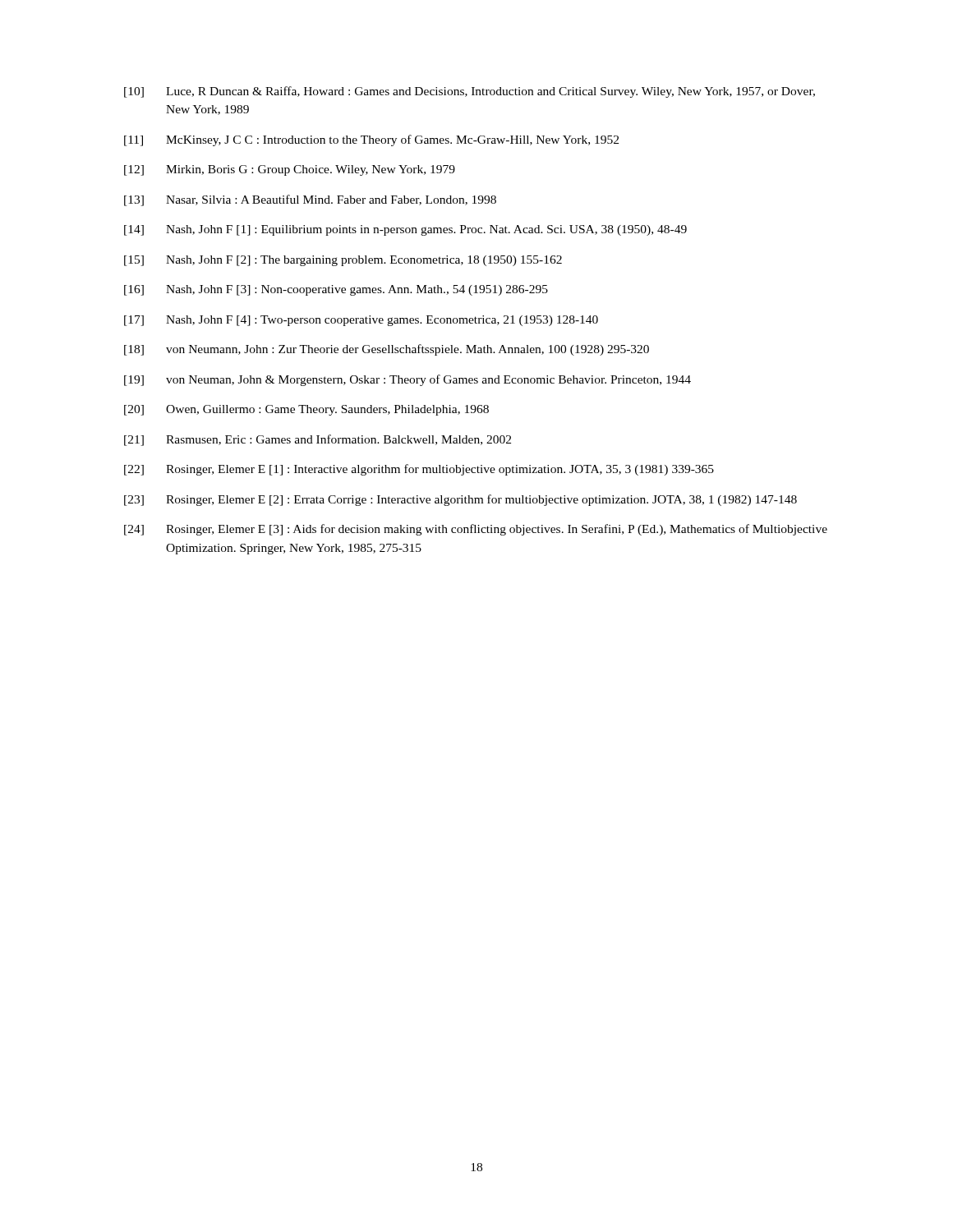Find the list item that reads "[20] Owen, Guillermo : Game"
Screen dimensions: 1232x953
pyautogui.click(x=476, y=409)
